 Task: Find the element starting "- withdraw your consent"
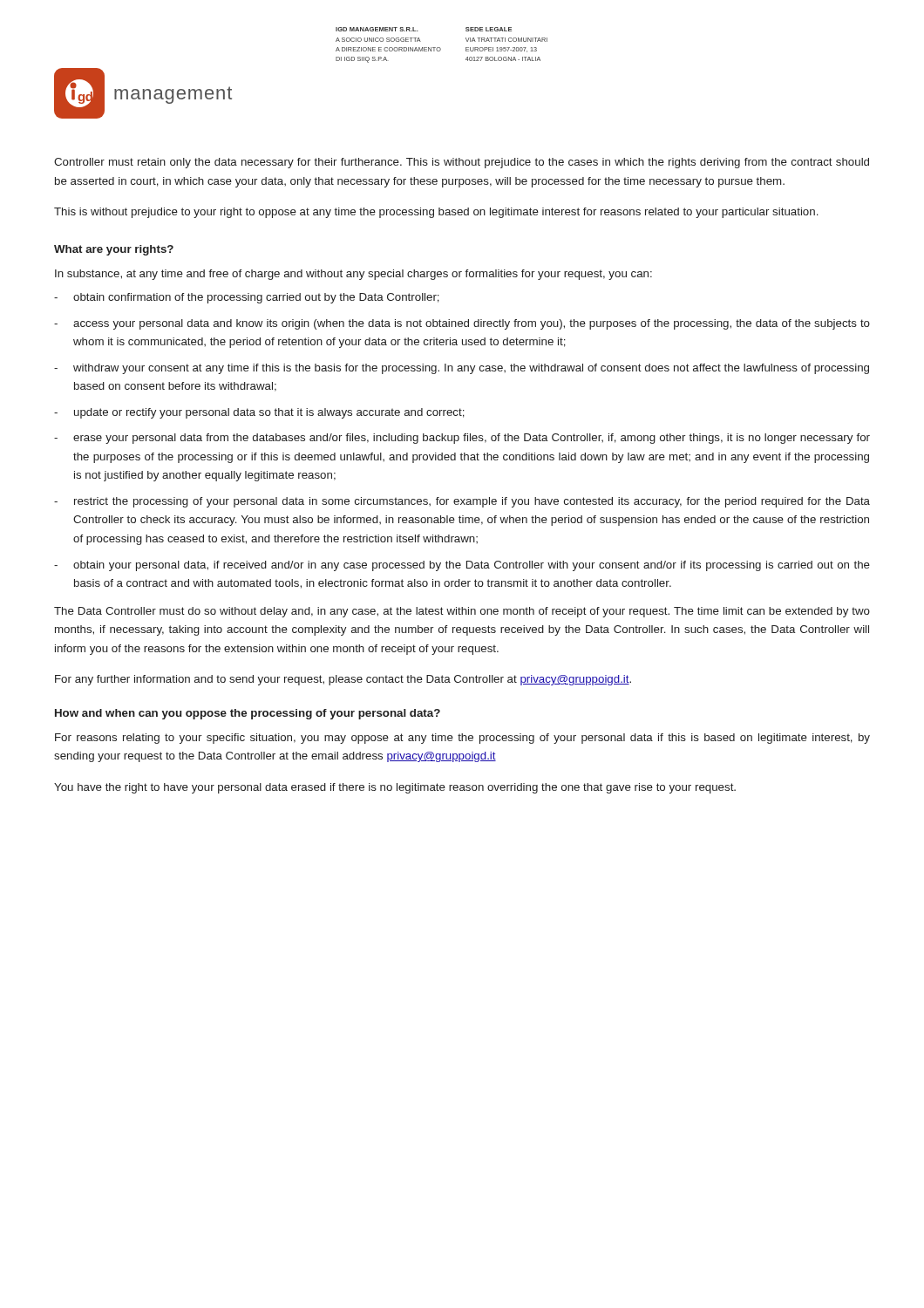click(462, 377)
